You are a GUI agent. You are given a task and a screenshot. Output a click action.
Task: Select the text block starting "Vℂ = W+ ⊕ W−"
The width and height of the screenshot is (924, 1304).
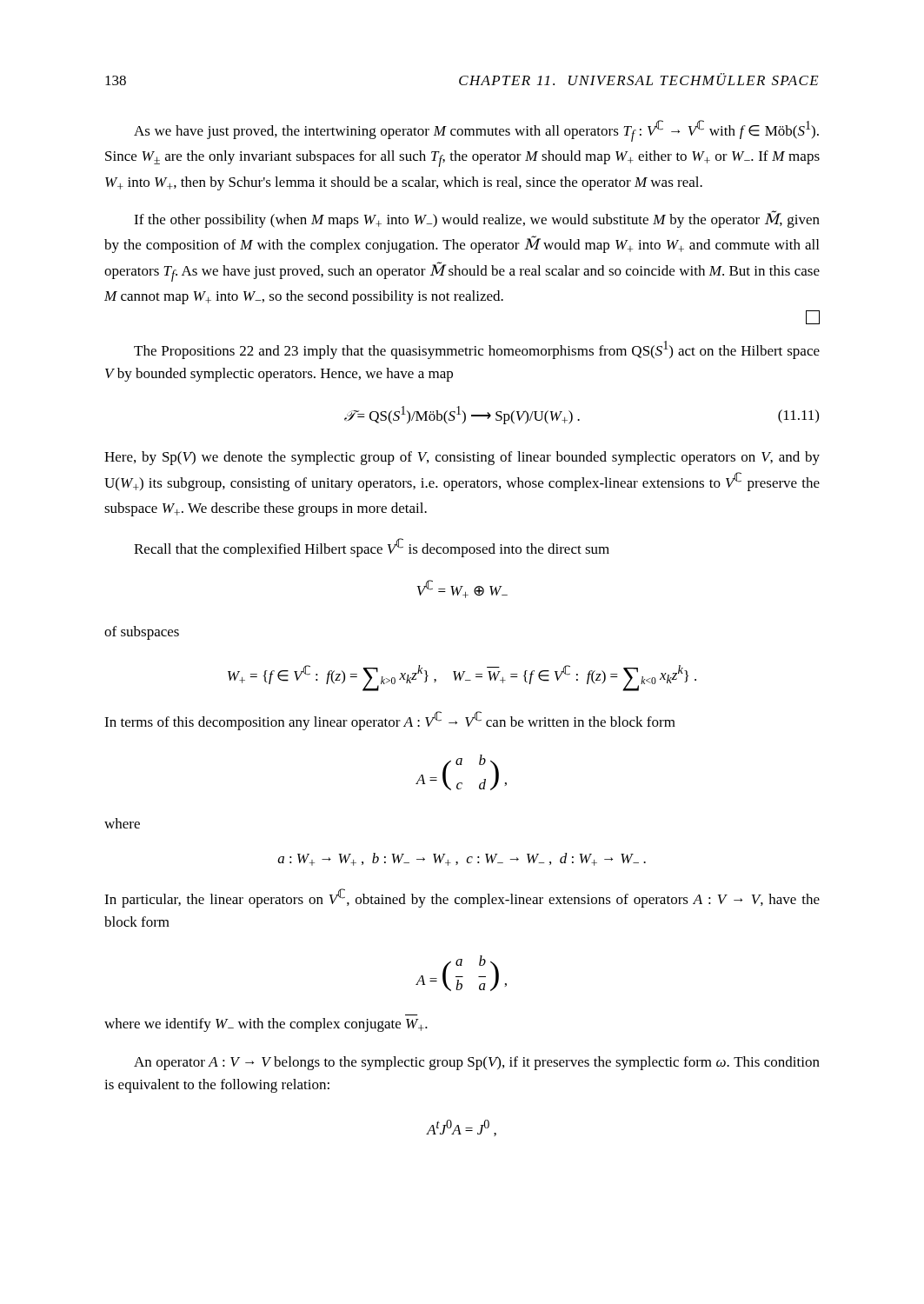point(462,590)
